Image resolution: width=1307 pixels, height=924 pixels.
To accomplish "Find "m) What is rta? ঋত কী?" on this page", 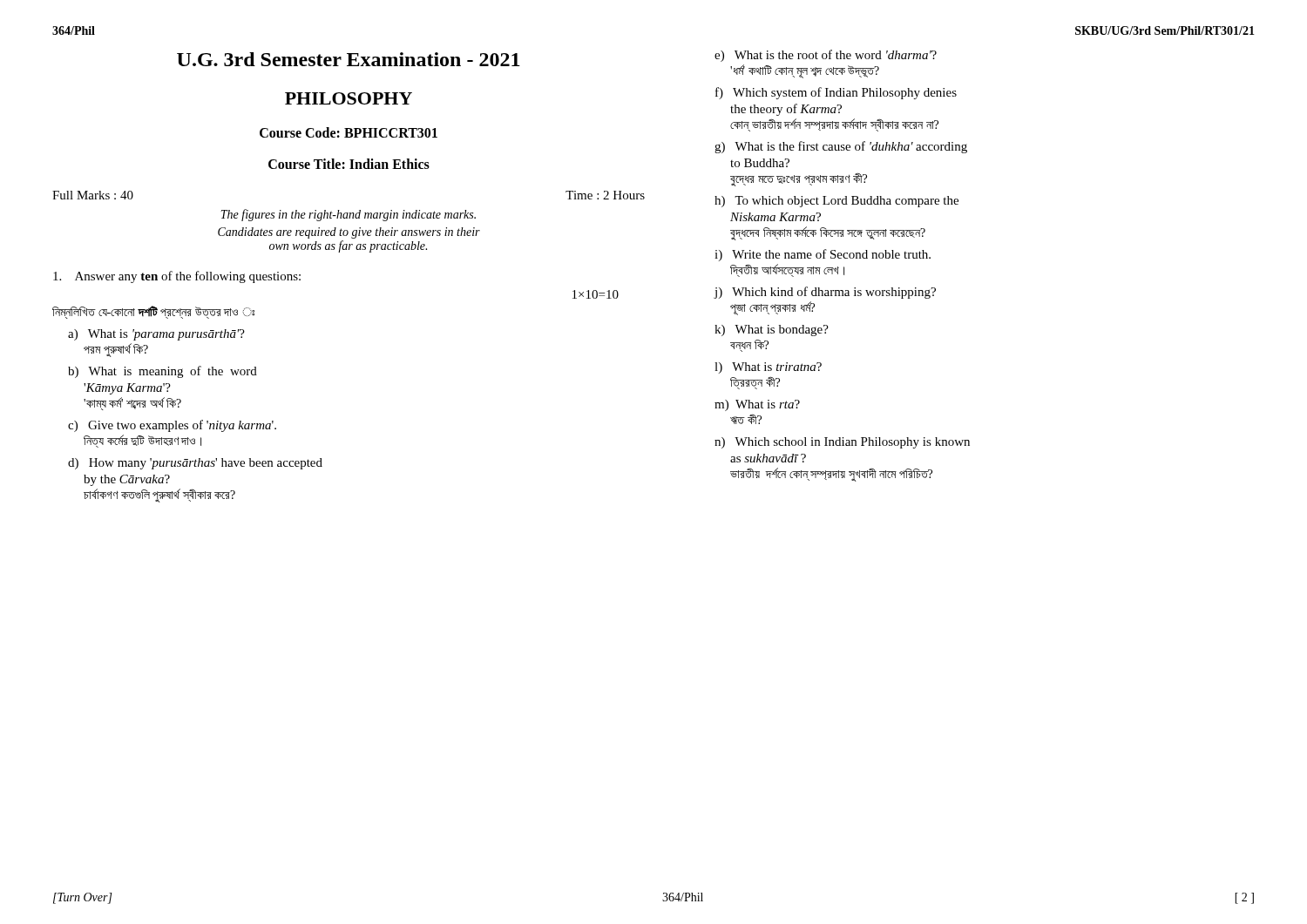I will point(757,405).
